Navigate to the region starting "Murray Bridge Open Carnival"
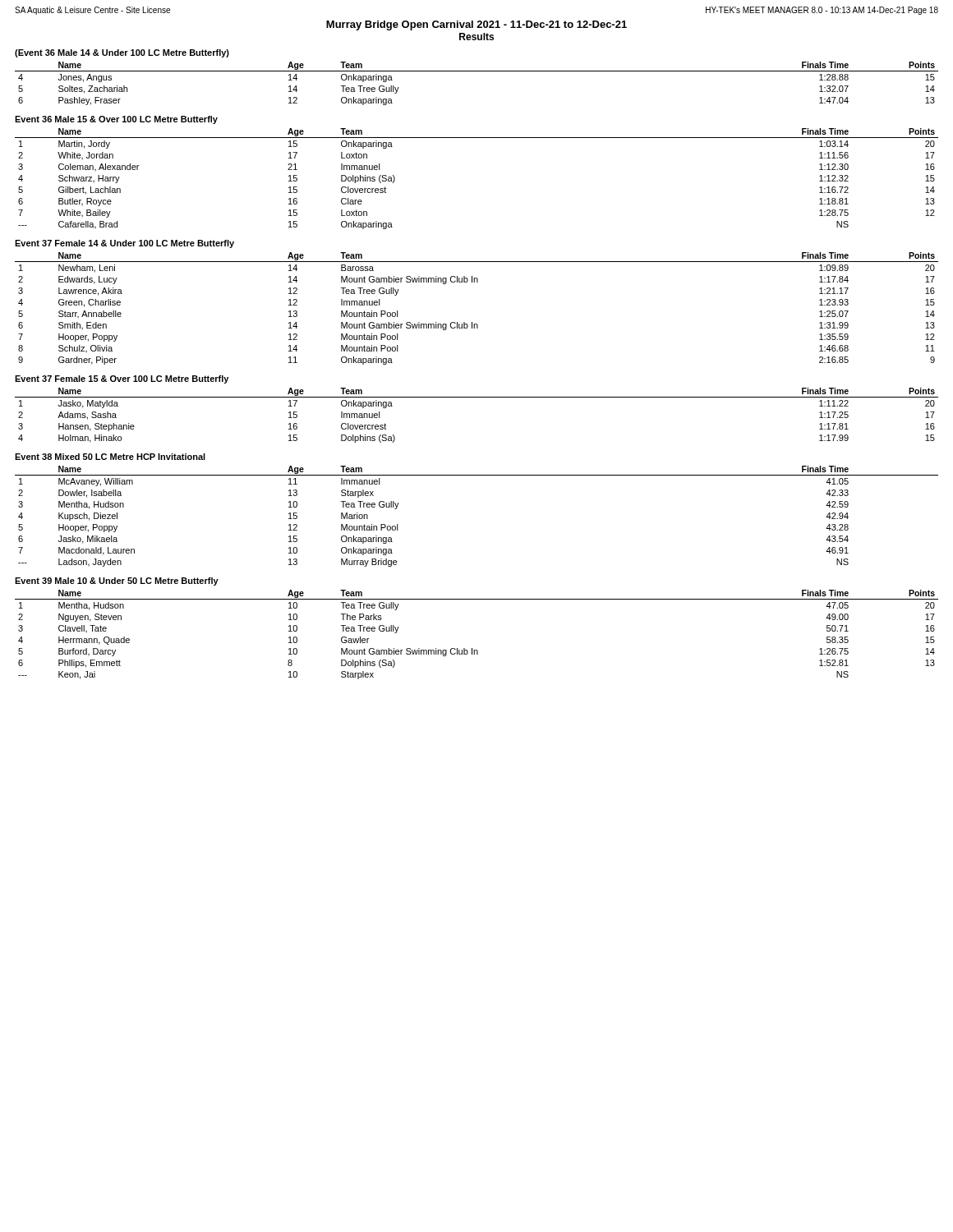The width and height of the screenshot is (953, 1232). point(476,24)
